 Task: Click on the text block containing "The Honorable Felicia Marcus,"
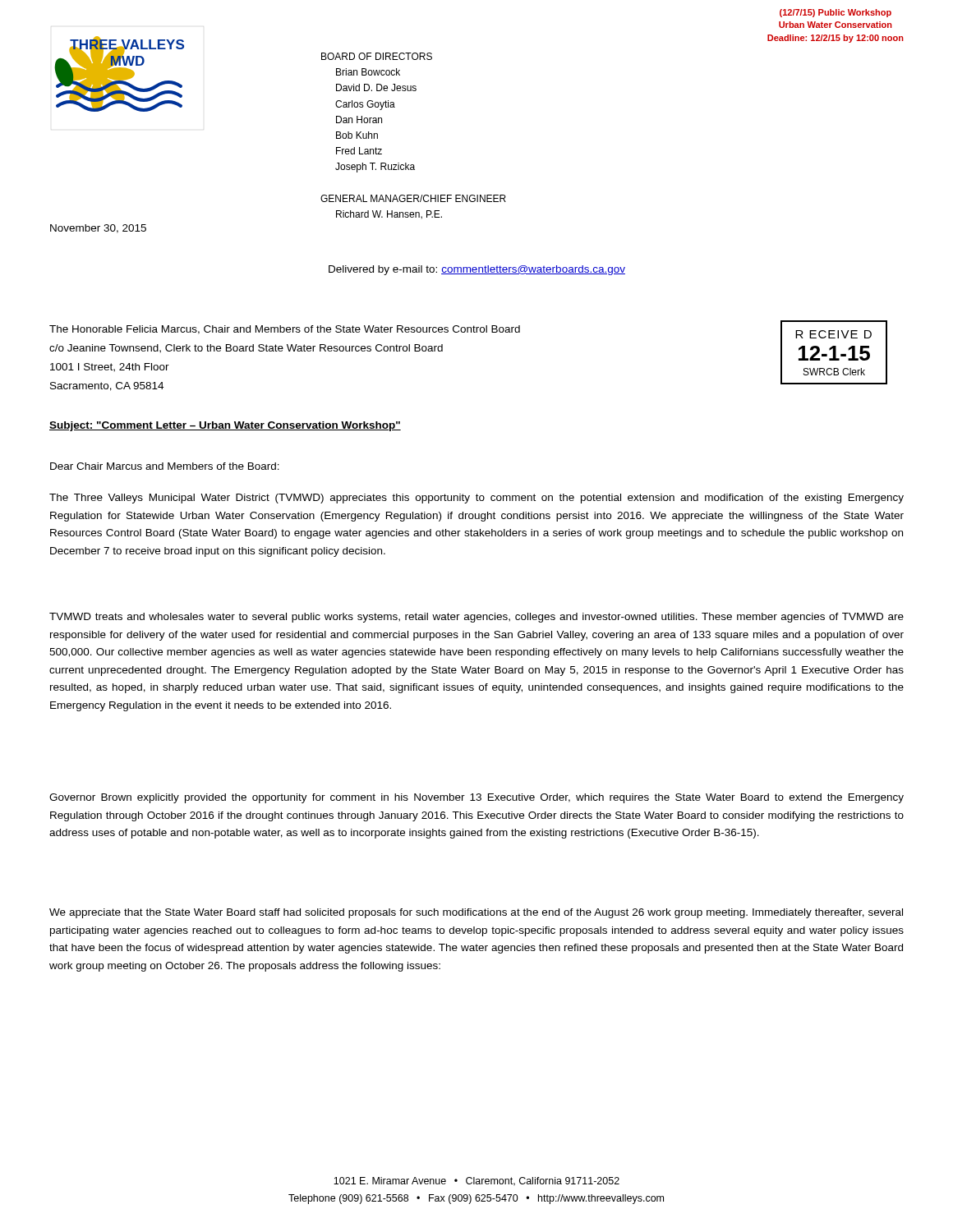pyautogui.click(x=285, y=357)
